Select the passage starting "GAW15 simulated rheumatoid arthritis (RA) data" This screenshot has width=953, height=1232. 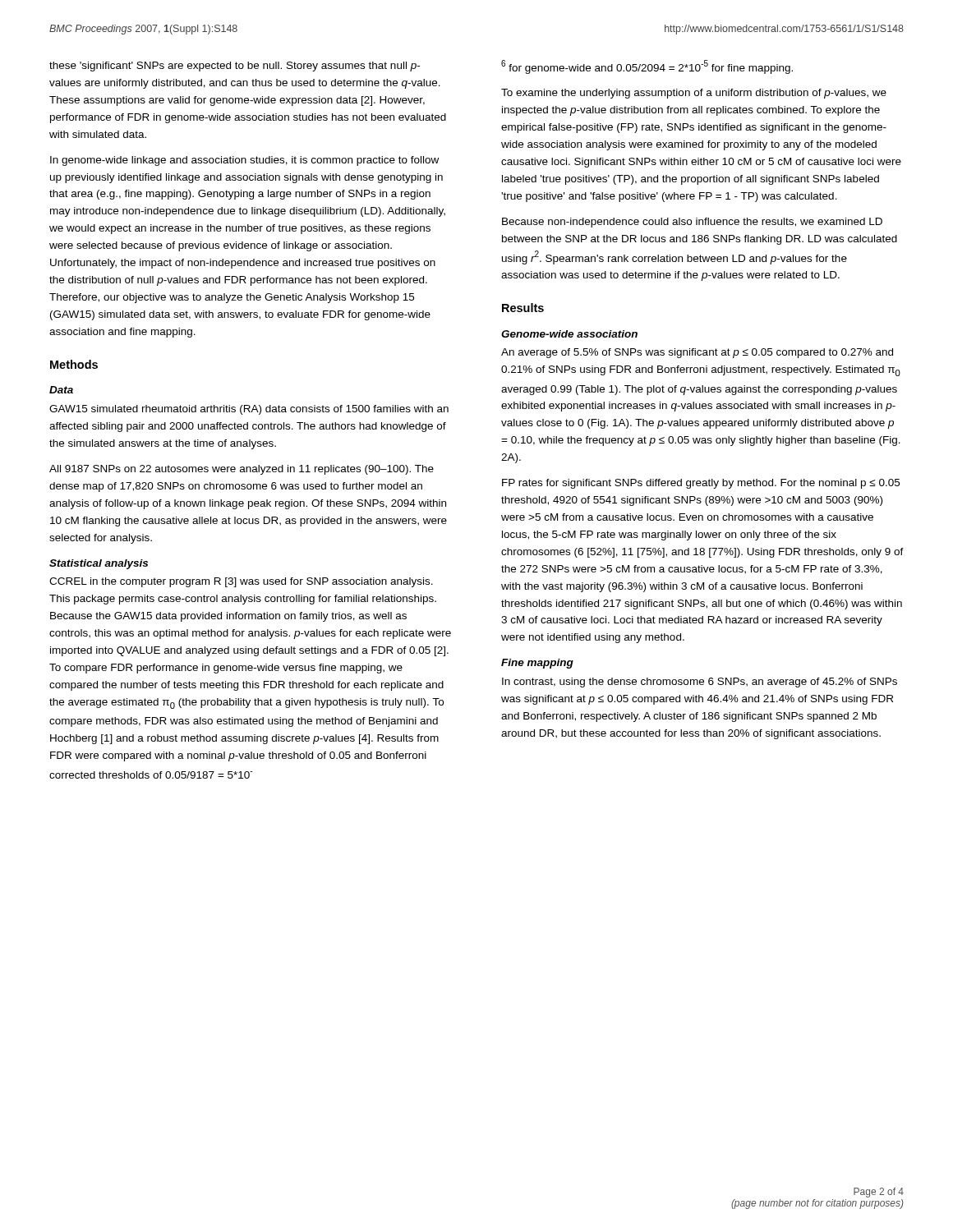tap(251, 427)
